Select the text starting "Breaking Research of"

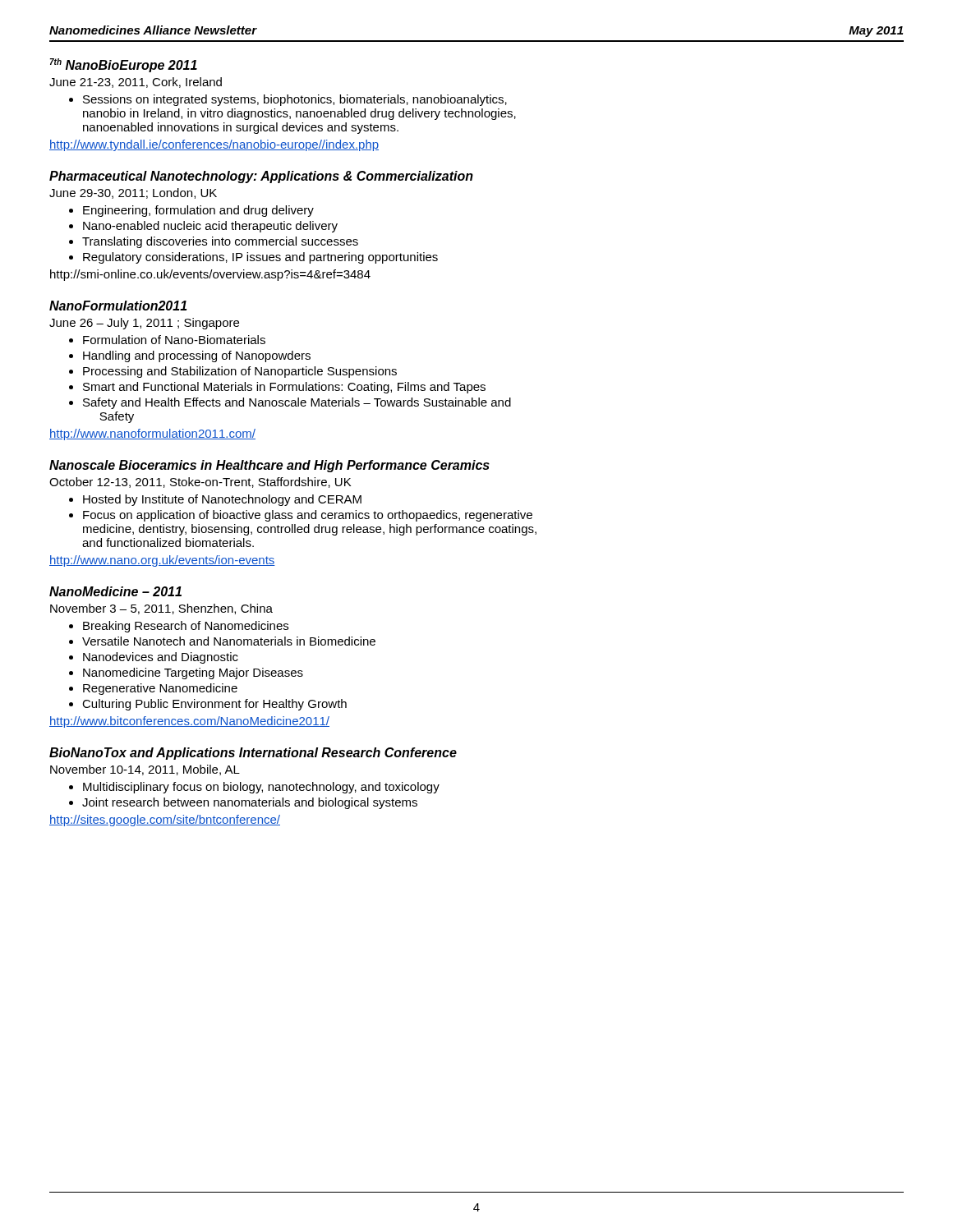coord(186,626)
